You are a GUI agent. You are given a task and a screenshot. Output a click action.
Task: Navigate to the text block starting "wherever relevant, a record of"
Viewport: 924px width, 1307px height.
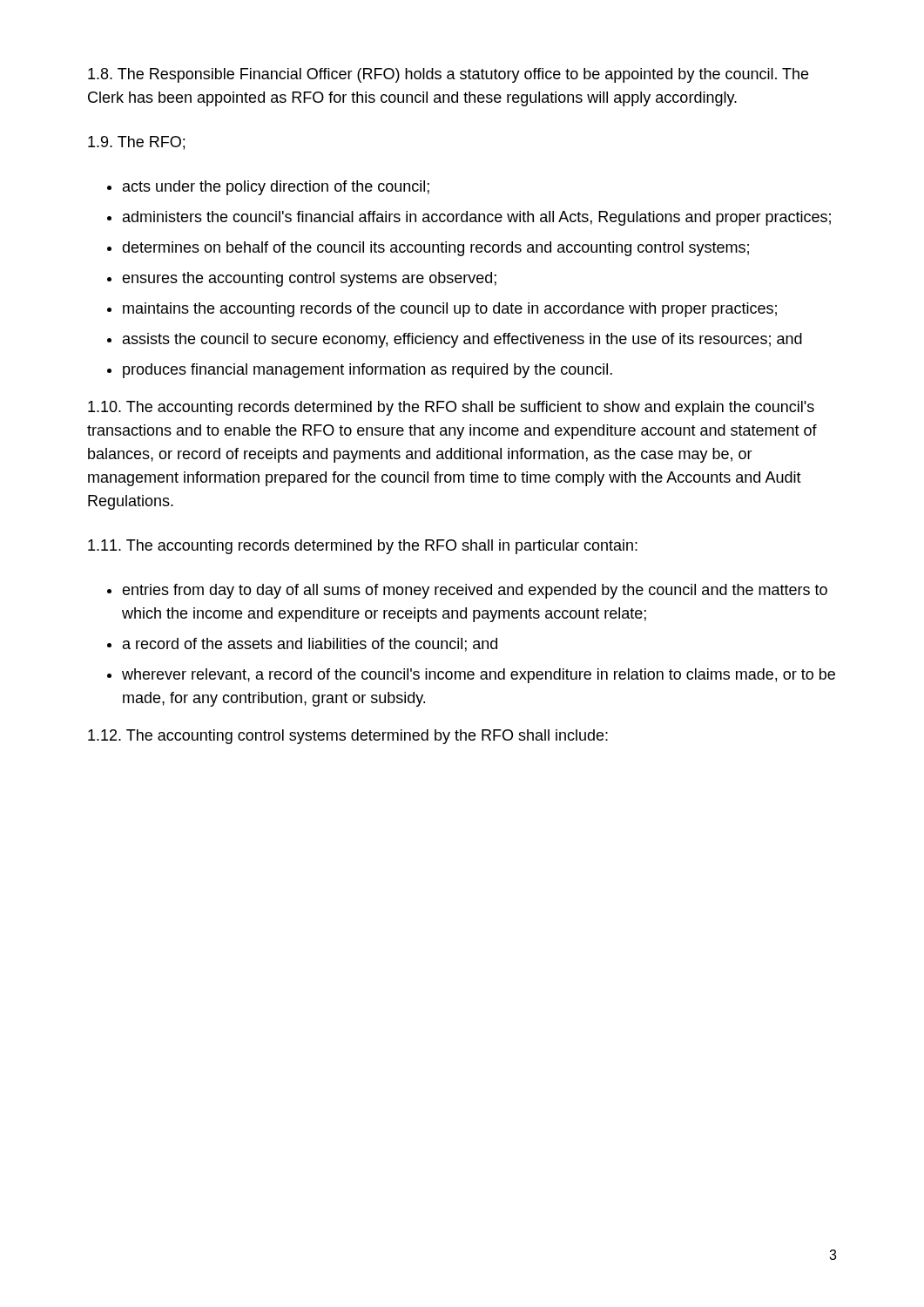479,686
